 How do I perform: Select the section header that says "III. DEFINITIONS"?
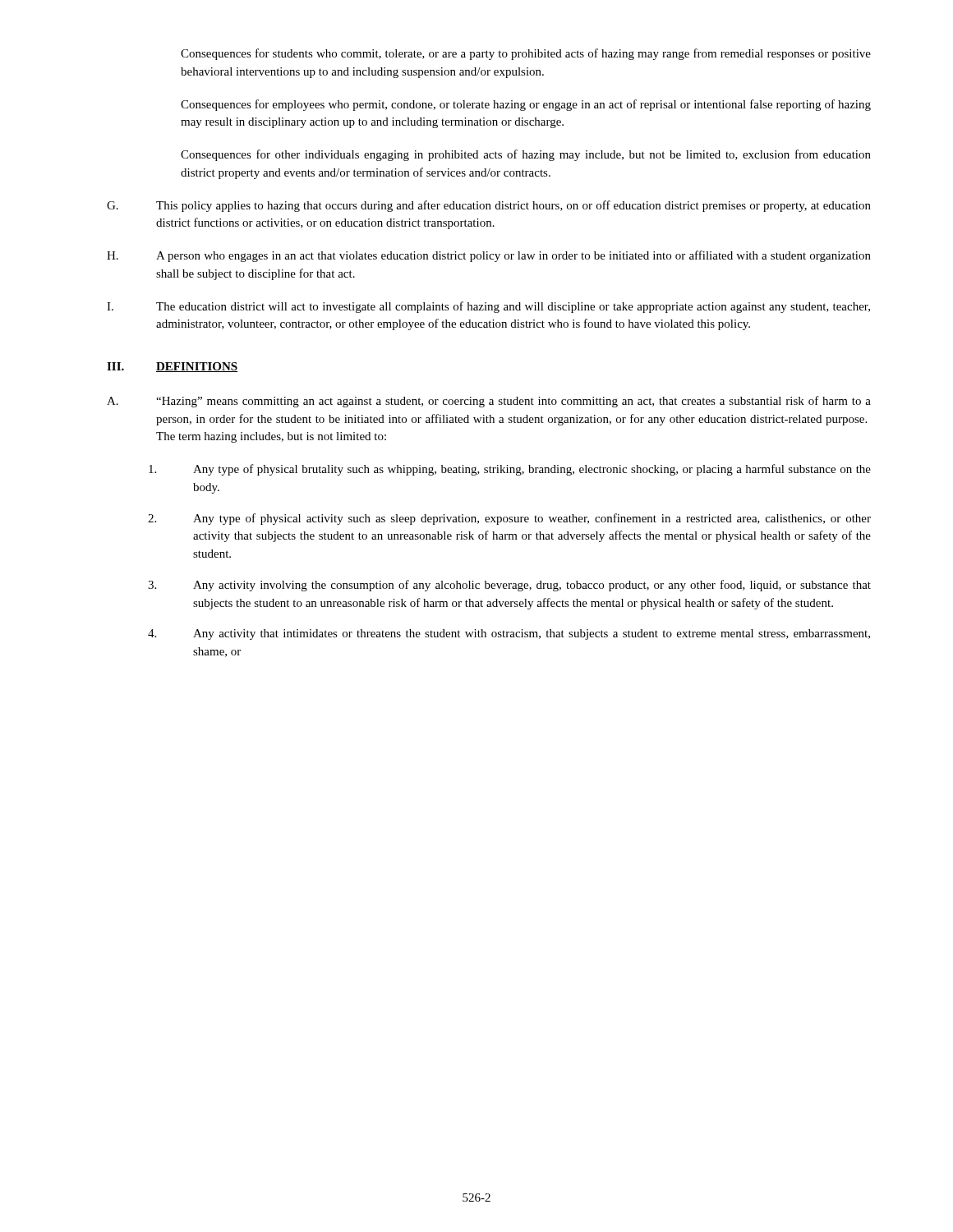[x=172, y=367]
